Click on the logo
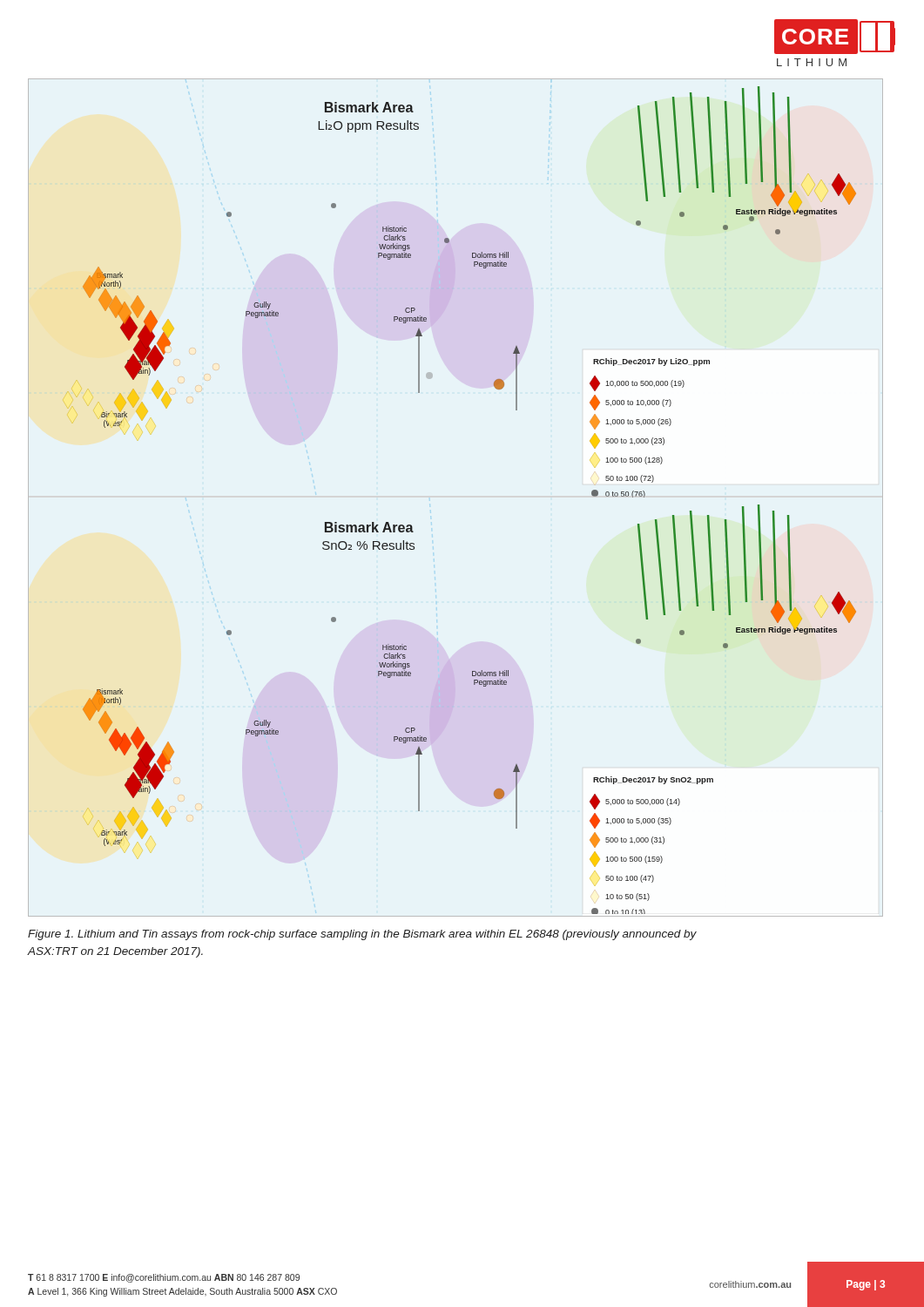The height and width of the screenshot is (1307, 924). (835, 46)
